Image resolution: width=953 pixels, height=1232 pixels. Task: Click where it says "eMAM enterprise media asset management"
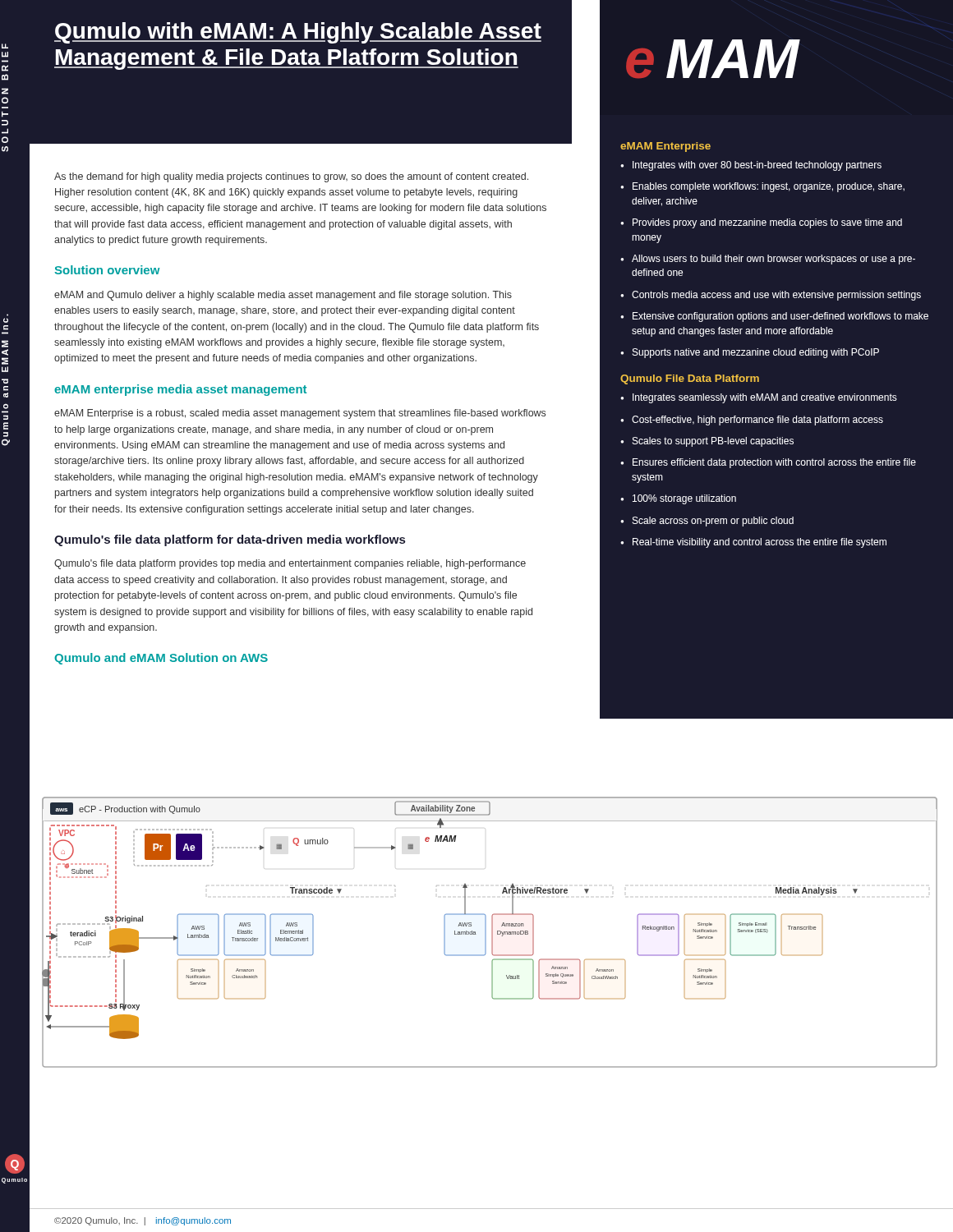(x=181, y=389)
